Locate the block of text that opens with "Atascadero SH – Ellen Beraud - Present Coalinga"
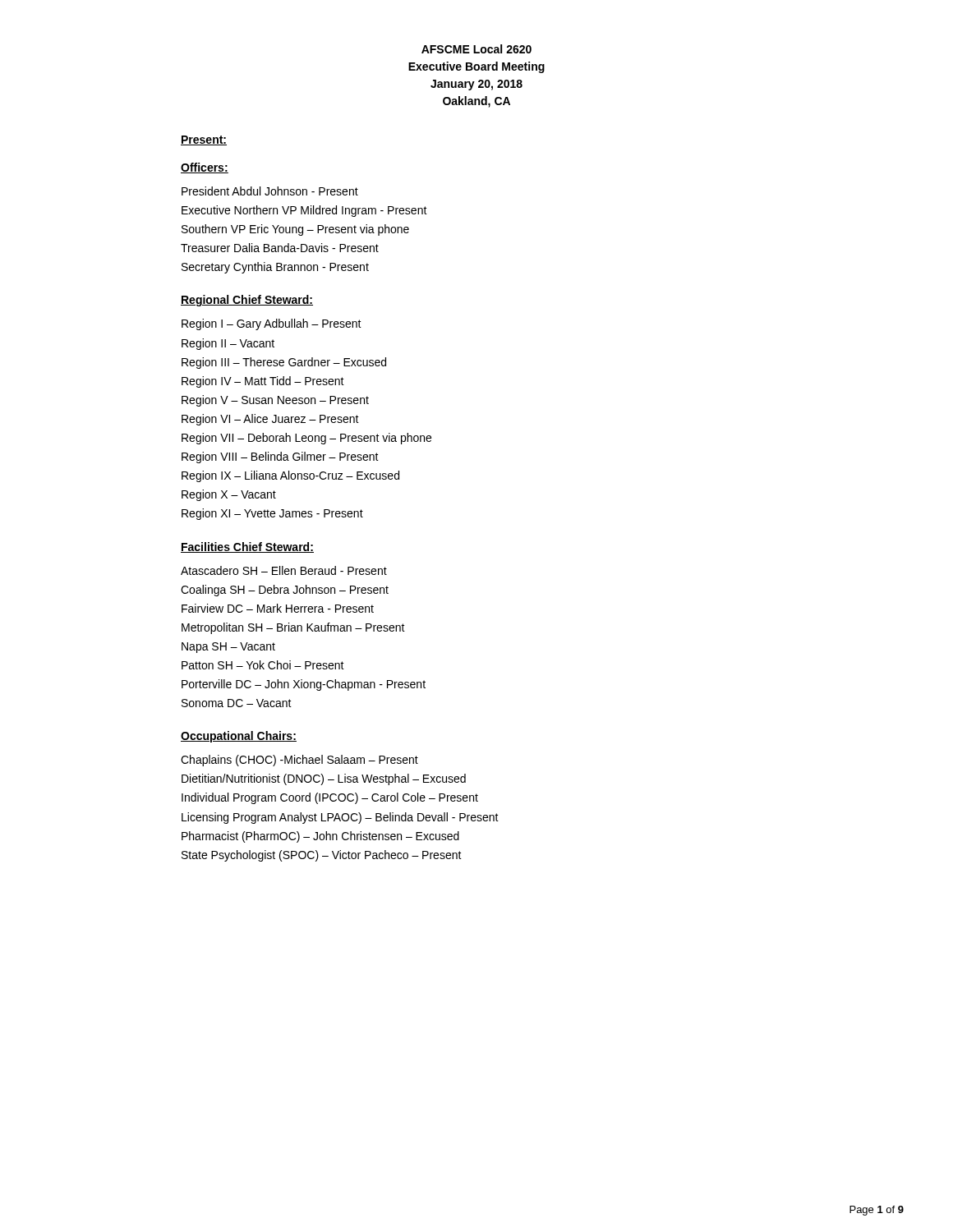This screenshot has width=953, height=1232. tap(284, 570)
